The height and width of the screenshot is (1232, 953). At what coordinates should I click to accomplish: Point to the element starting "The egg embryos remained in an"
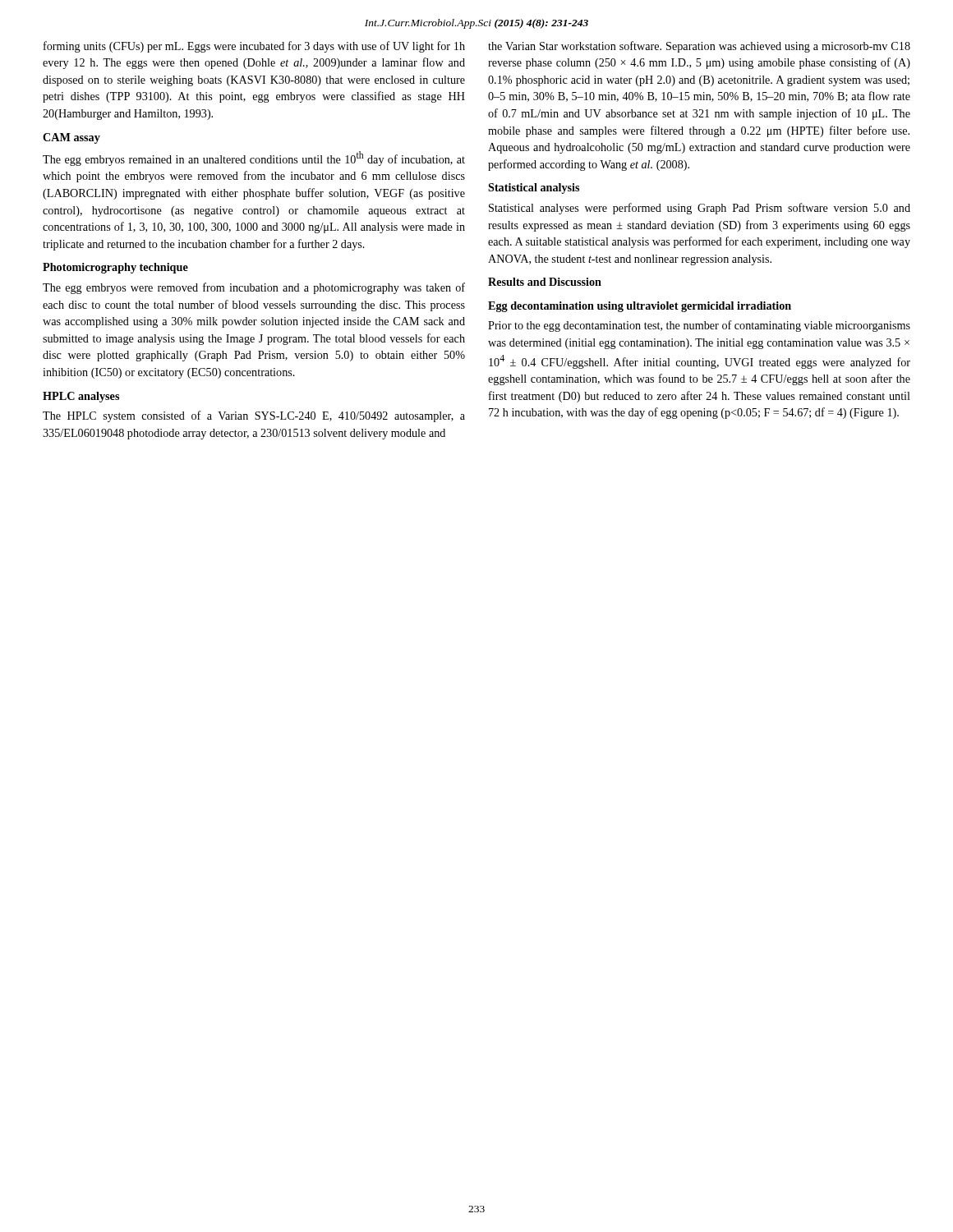(x=254, y=201)
